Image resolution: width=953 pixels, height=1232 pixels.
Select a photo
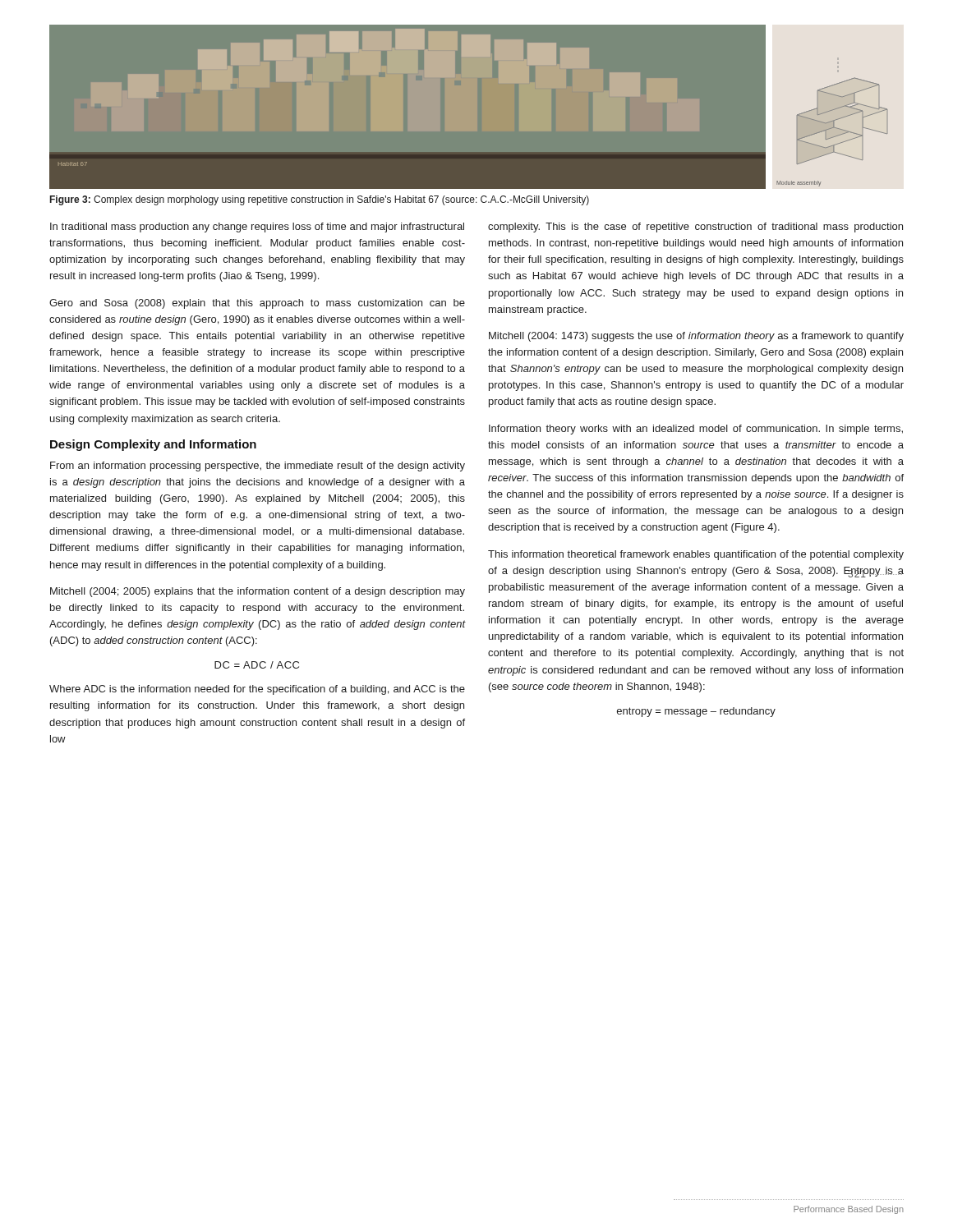pos(476,107)
